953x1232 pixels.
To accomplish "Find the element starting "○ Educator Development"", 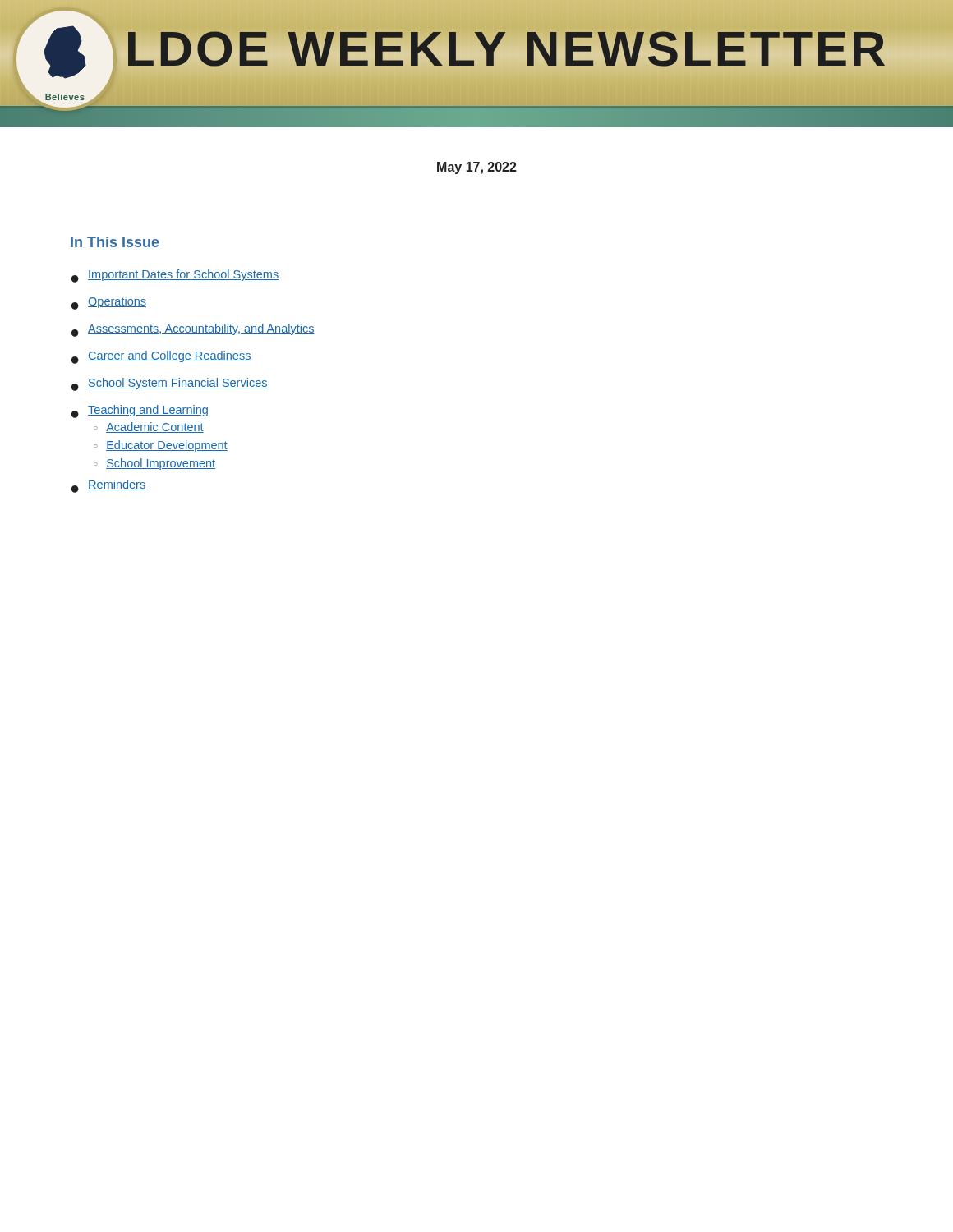I will click(x=160, y=446).
